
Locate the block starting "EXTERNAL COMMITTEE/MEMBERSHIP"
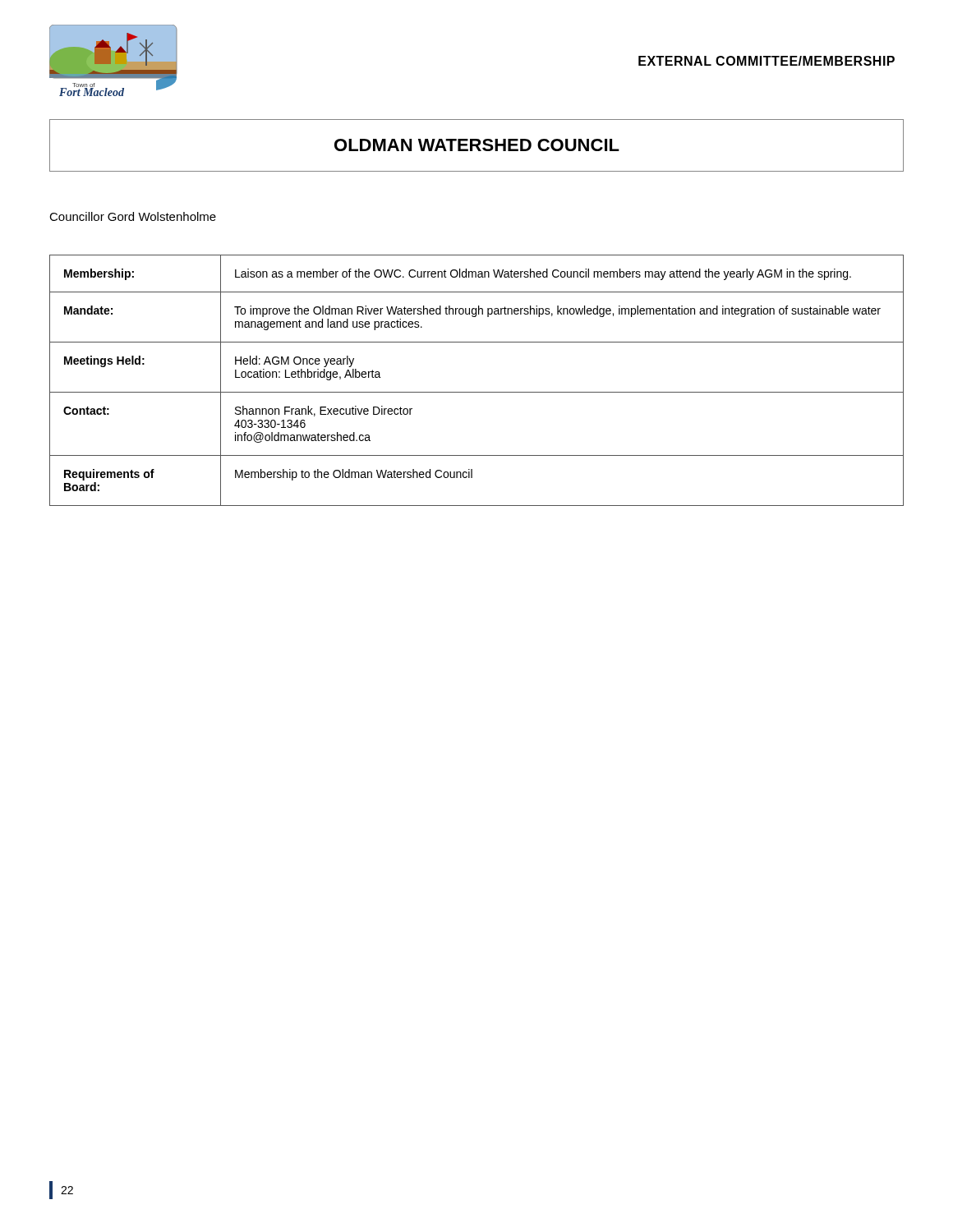[x=767, y=61]
